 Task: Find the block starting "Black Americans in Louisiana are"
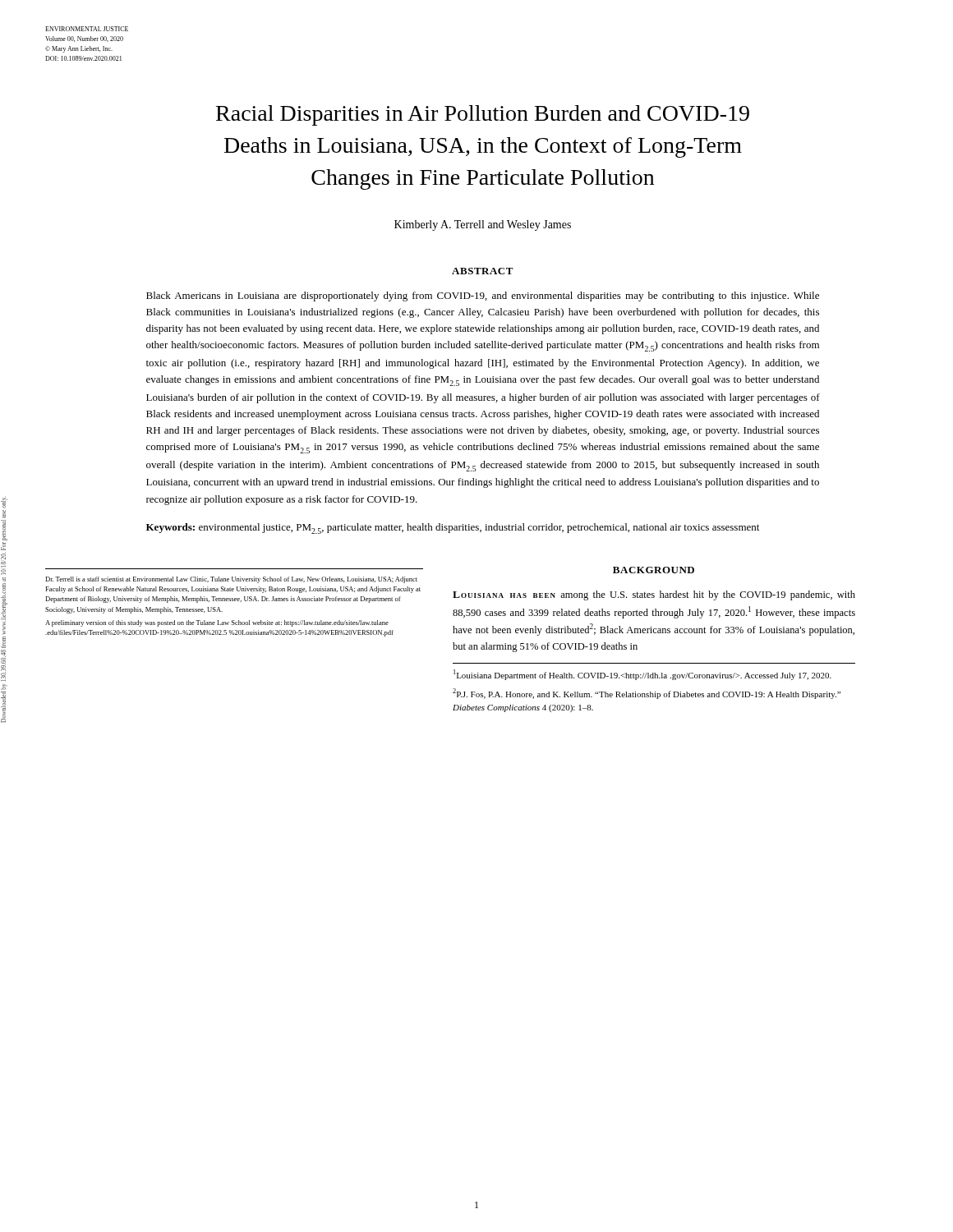[x=483, y=397]
